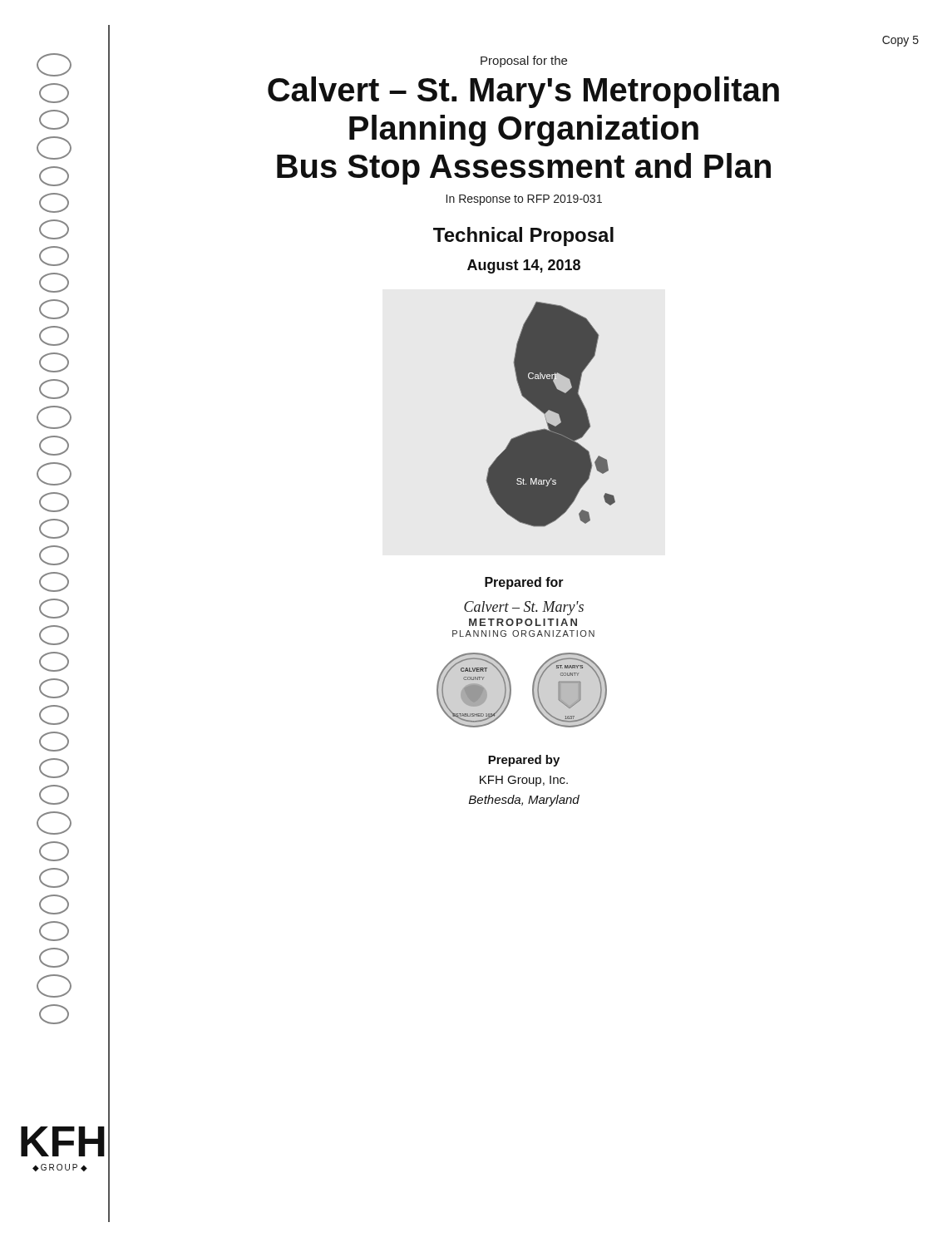Point to the passage starting "Copy 5"
The image size is (952, 1247).
coord(900,40)
